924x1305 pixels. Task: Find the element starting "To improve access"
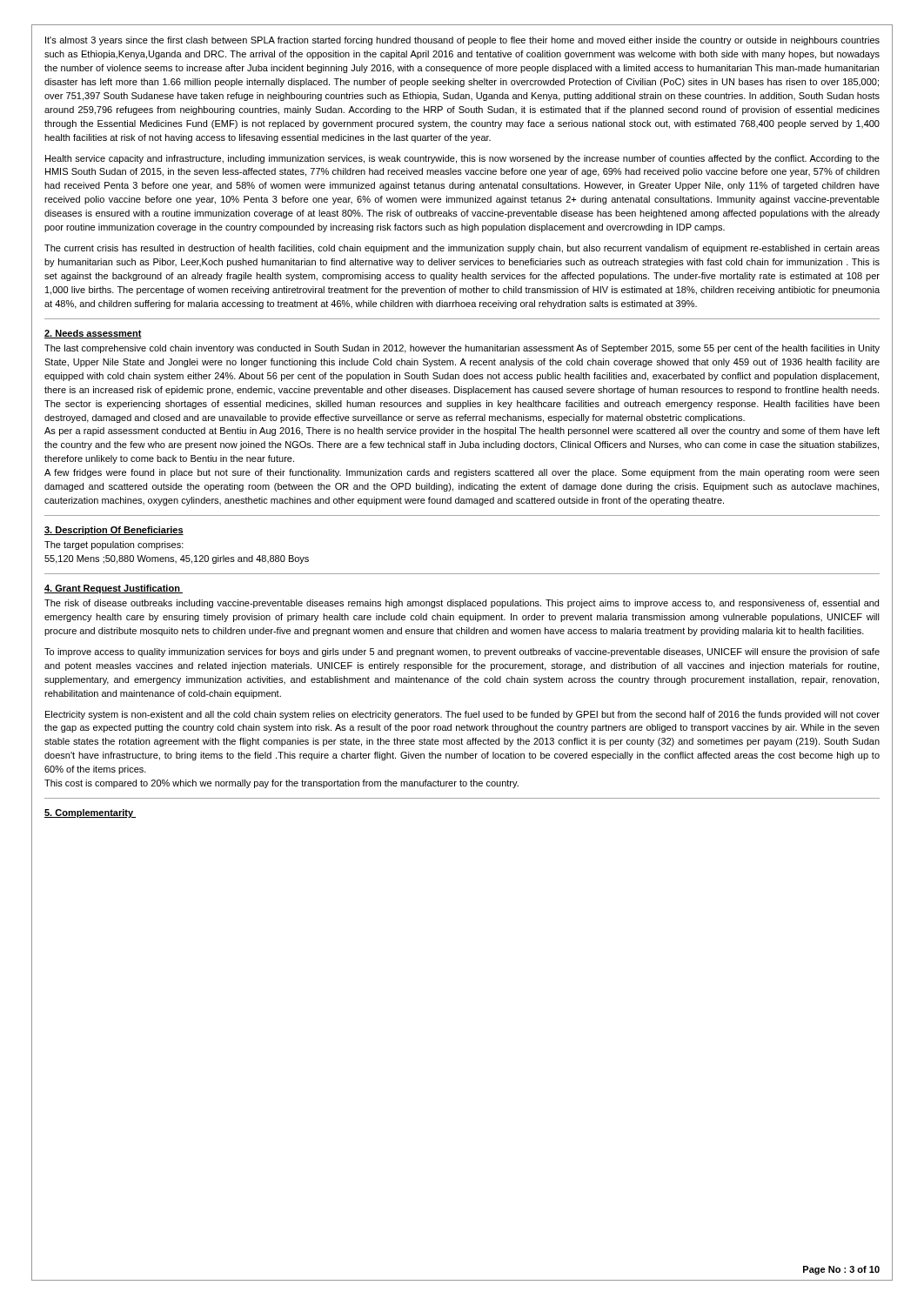pos(462,672)
